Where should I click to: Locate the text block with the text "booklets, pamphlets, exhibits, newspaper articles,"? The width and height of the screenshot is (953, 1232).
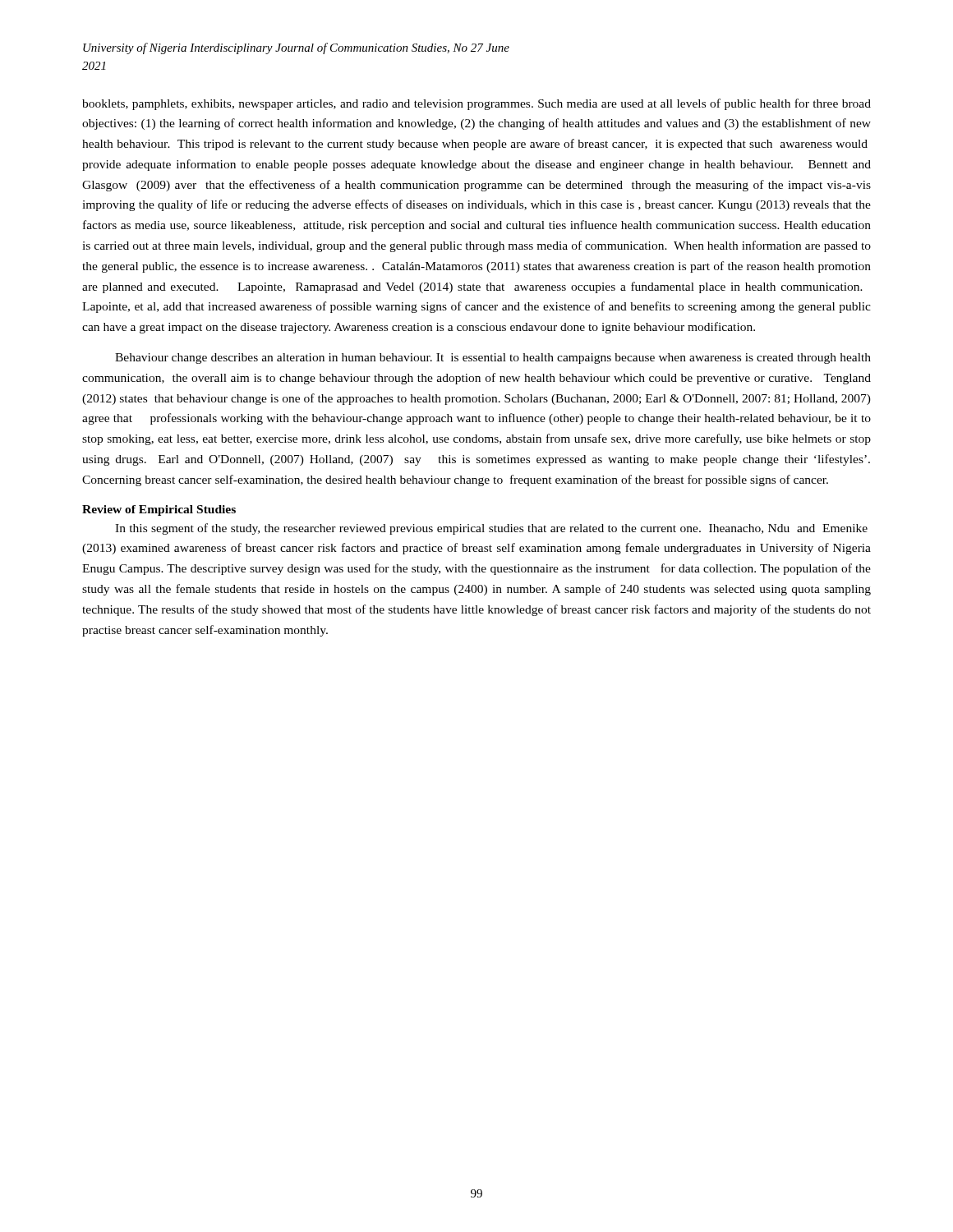coord(476,215)
